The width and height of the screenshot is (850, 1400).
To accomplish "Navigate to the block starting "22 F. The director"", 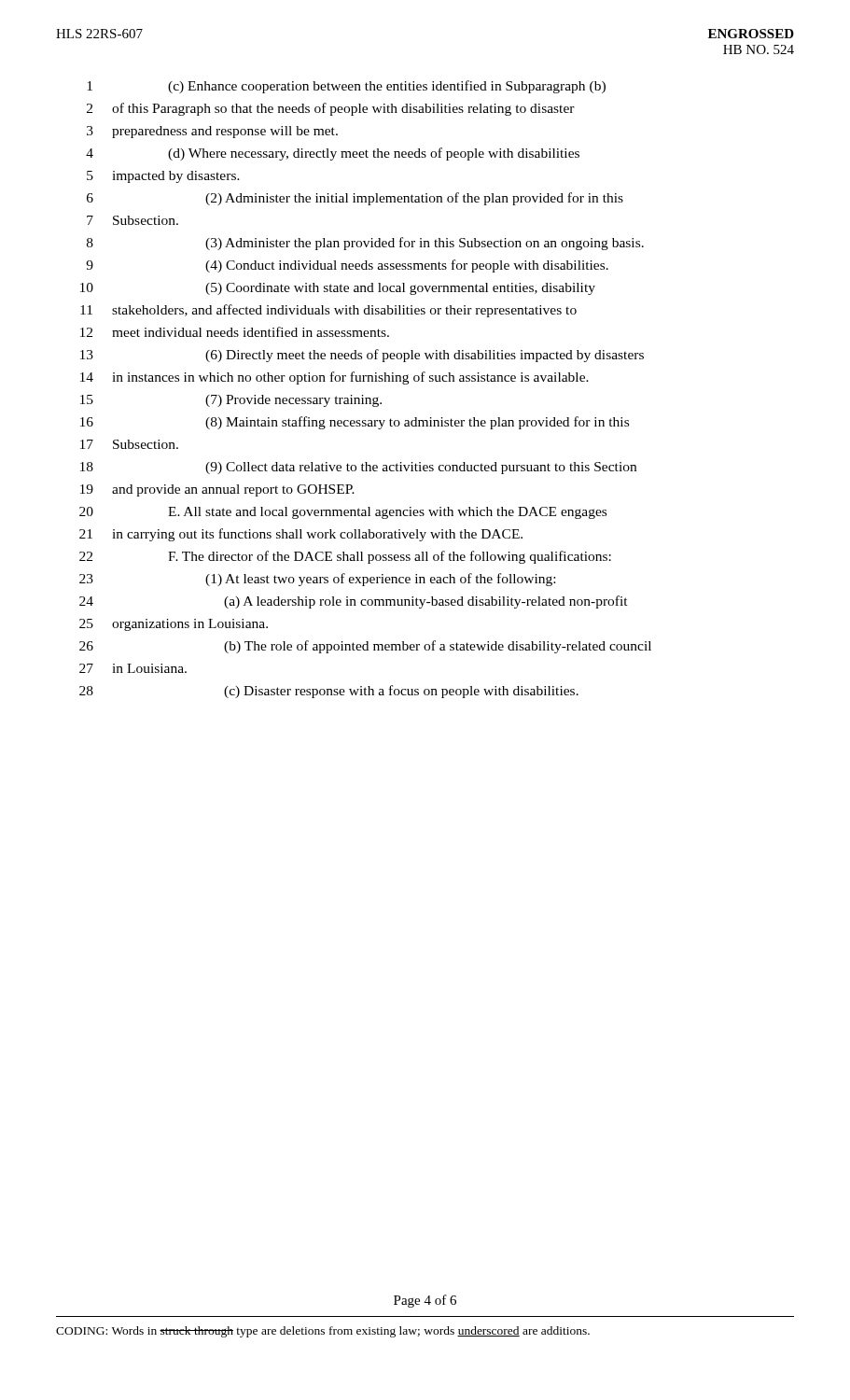I will (425, 557).
